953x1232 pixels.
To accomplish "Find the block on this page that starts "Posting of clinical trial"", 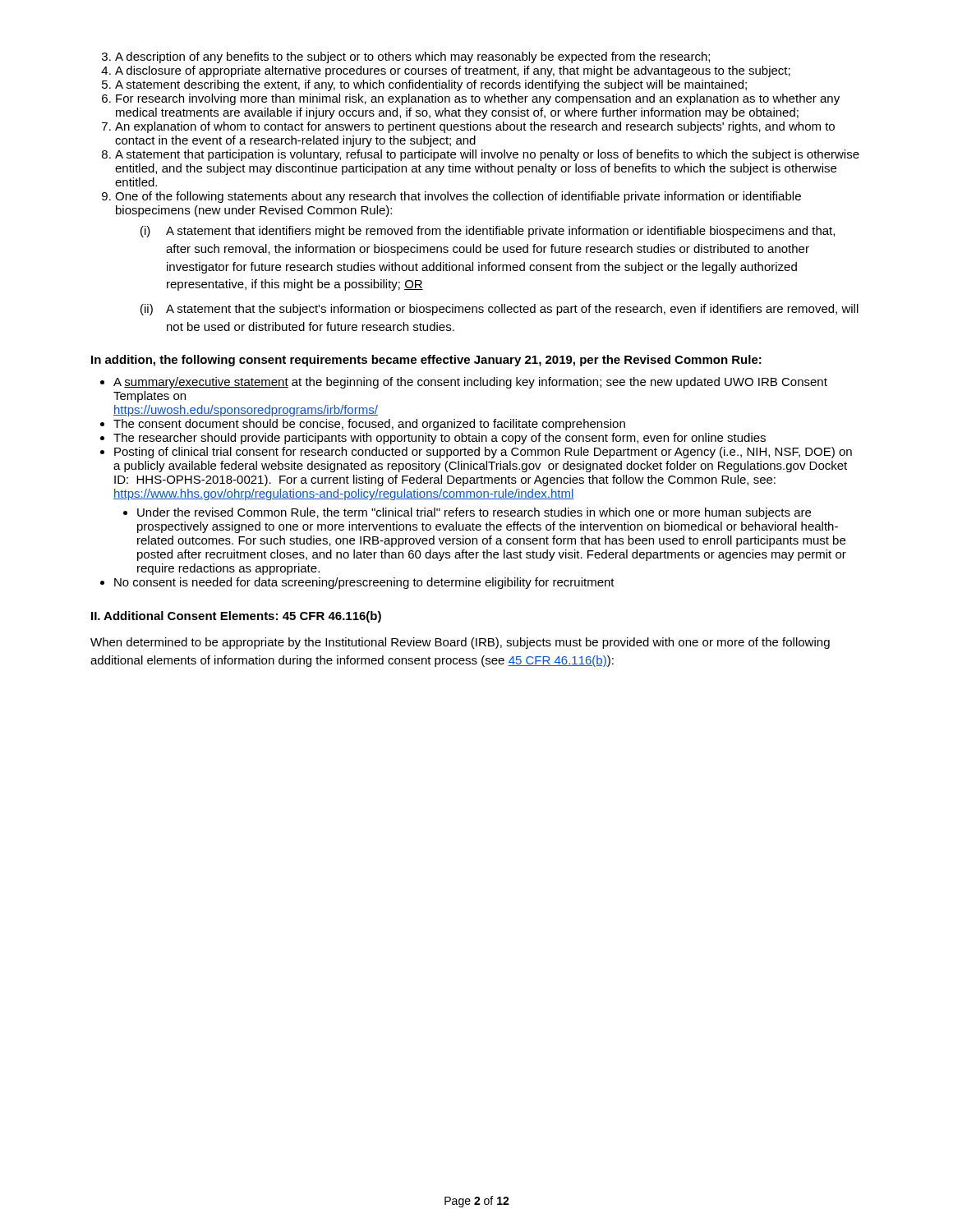I will (488, 510).
